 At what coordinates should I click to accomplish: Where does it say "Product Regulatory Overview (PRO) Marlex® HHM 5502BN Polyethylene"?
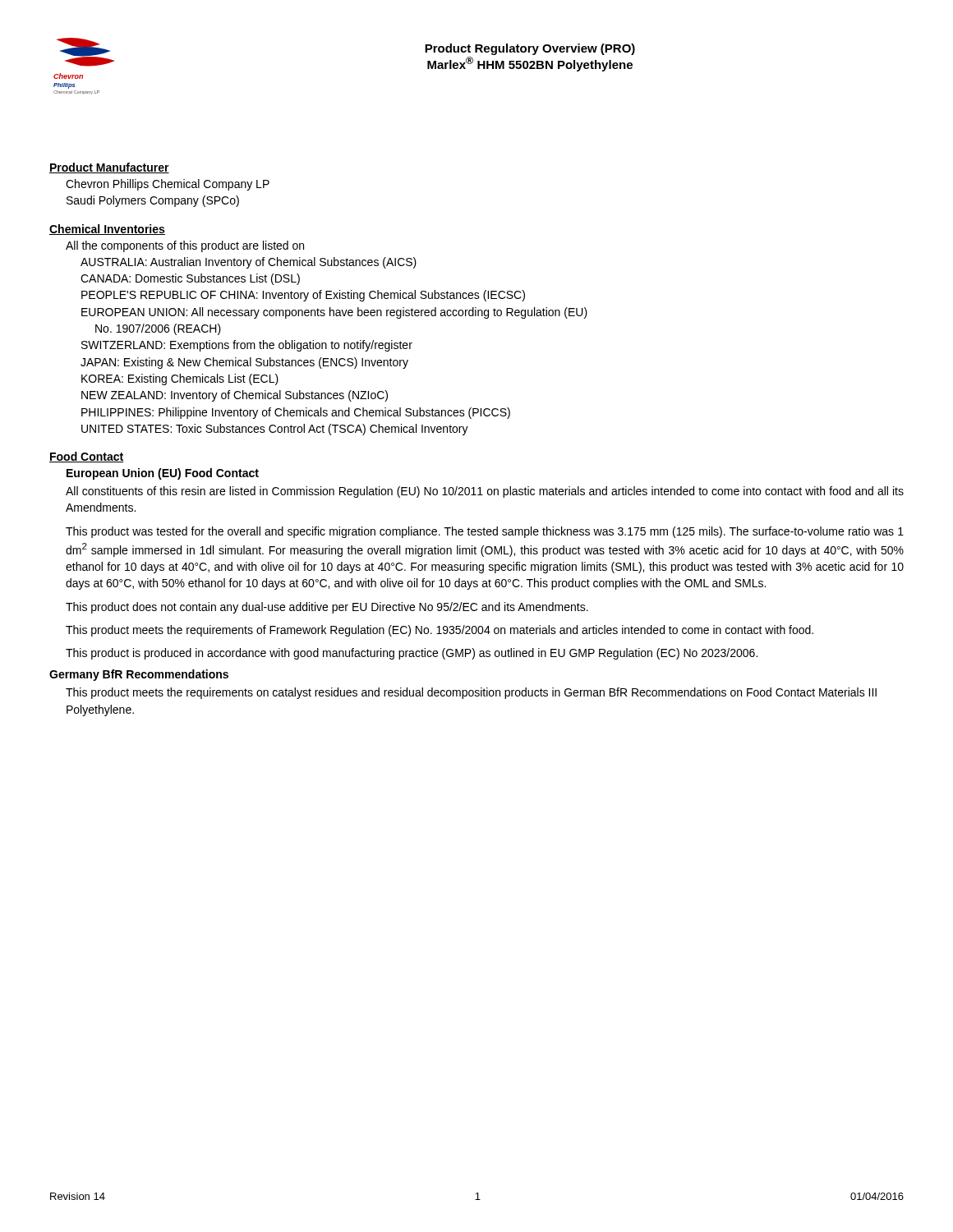click(530, 56)
